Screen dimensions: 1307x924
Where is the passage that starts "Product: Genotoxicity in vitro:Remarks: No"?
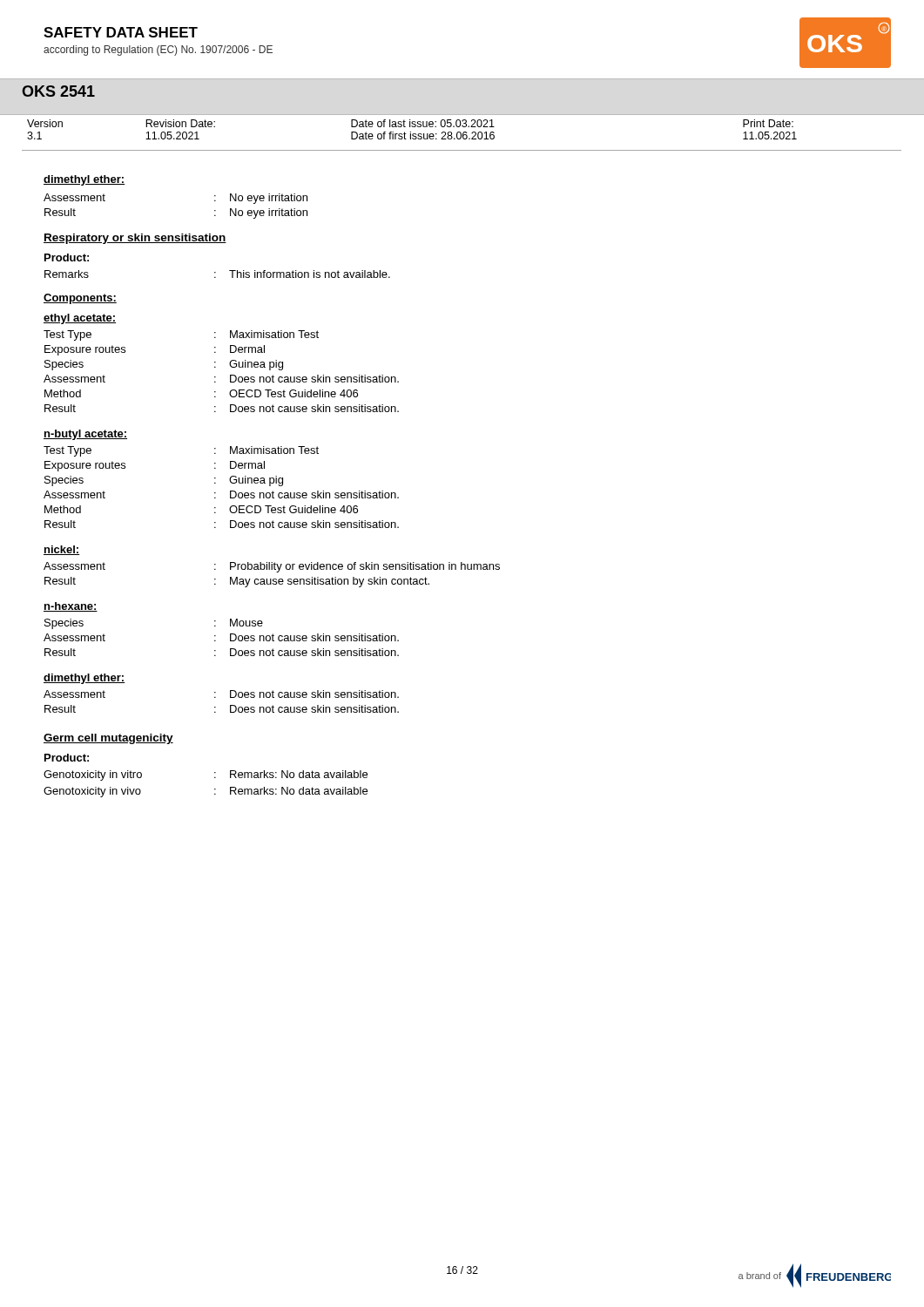point(67,758)
